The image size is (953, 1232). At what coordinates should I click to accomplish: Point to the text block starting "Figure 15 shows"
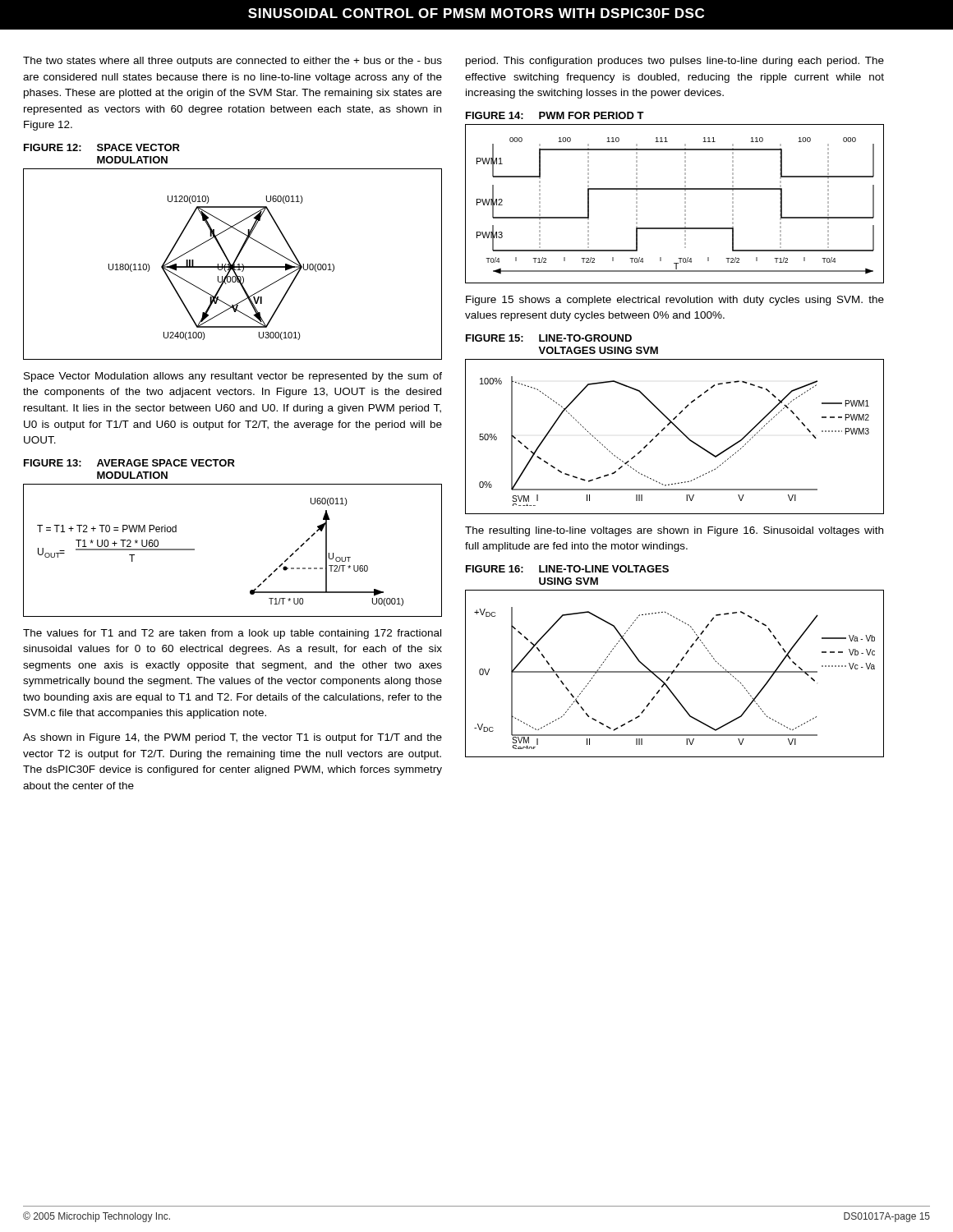tap(674, 307)
